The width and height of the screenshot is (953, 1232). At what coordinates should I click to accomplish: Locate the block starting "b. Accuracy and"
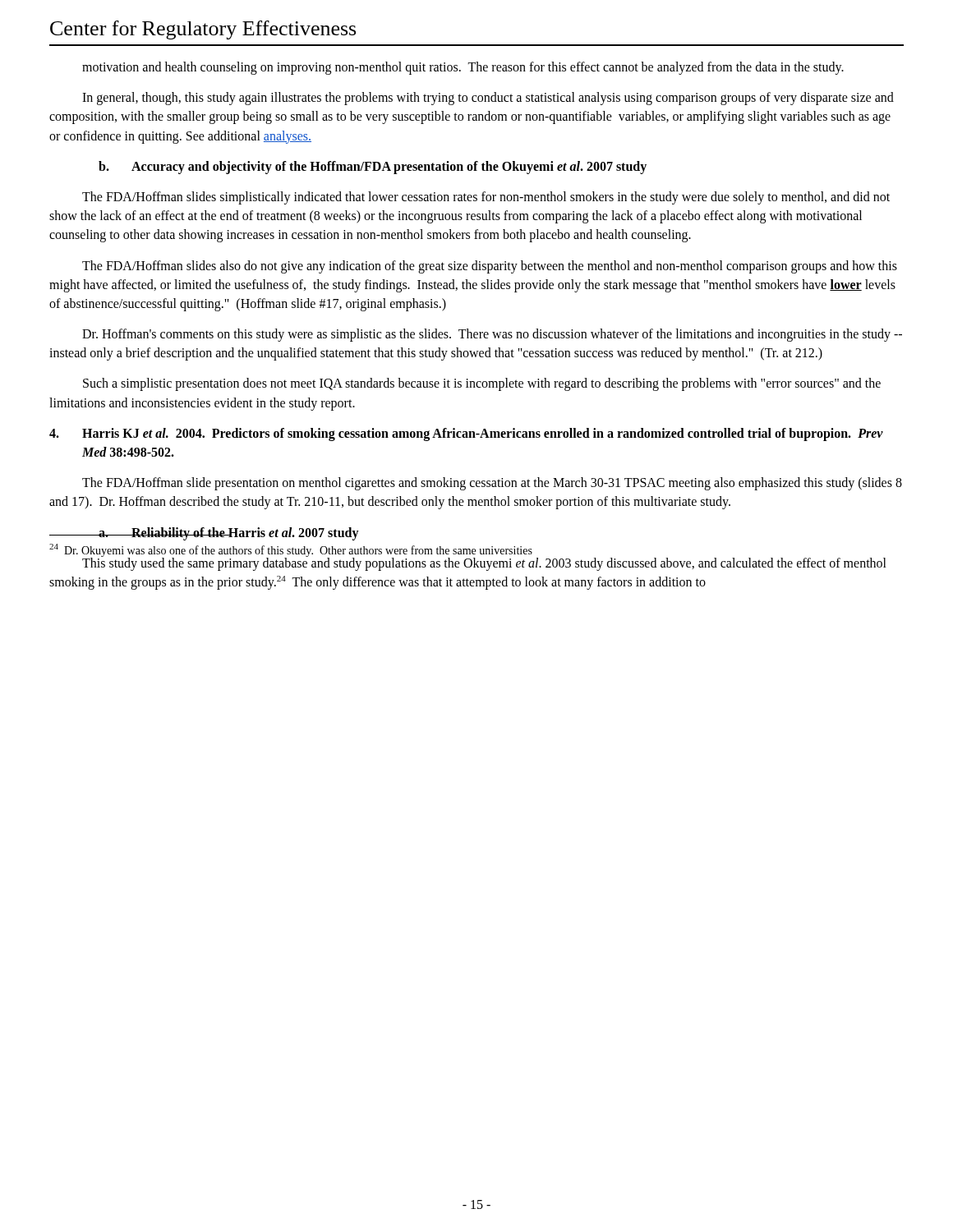coord(501,166)
